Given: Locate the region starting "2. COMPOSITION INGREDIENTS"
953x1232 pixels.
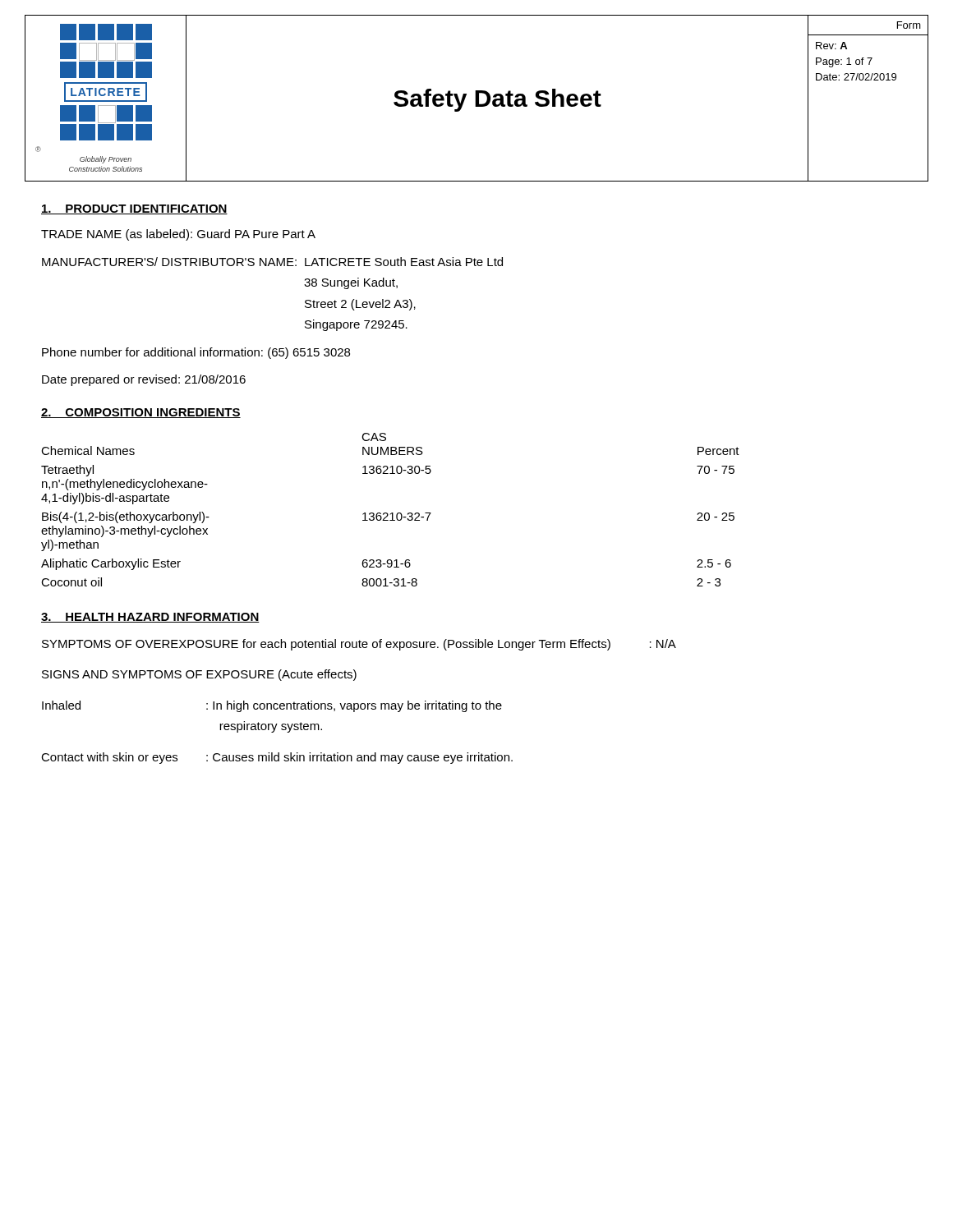Looking at the screenshot, I should [x=141, y=412].
